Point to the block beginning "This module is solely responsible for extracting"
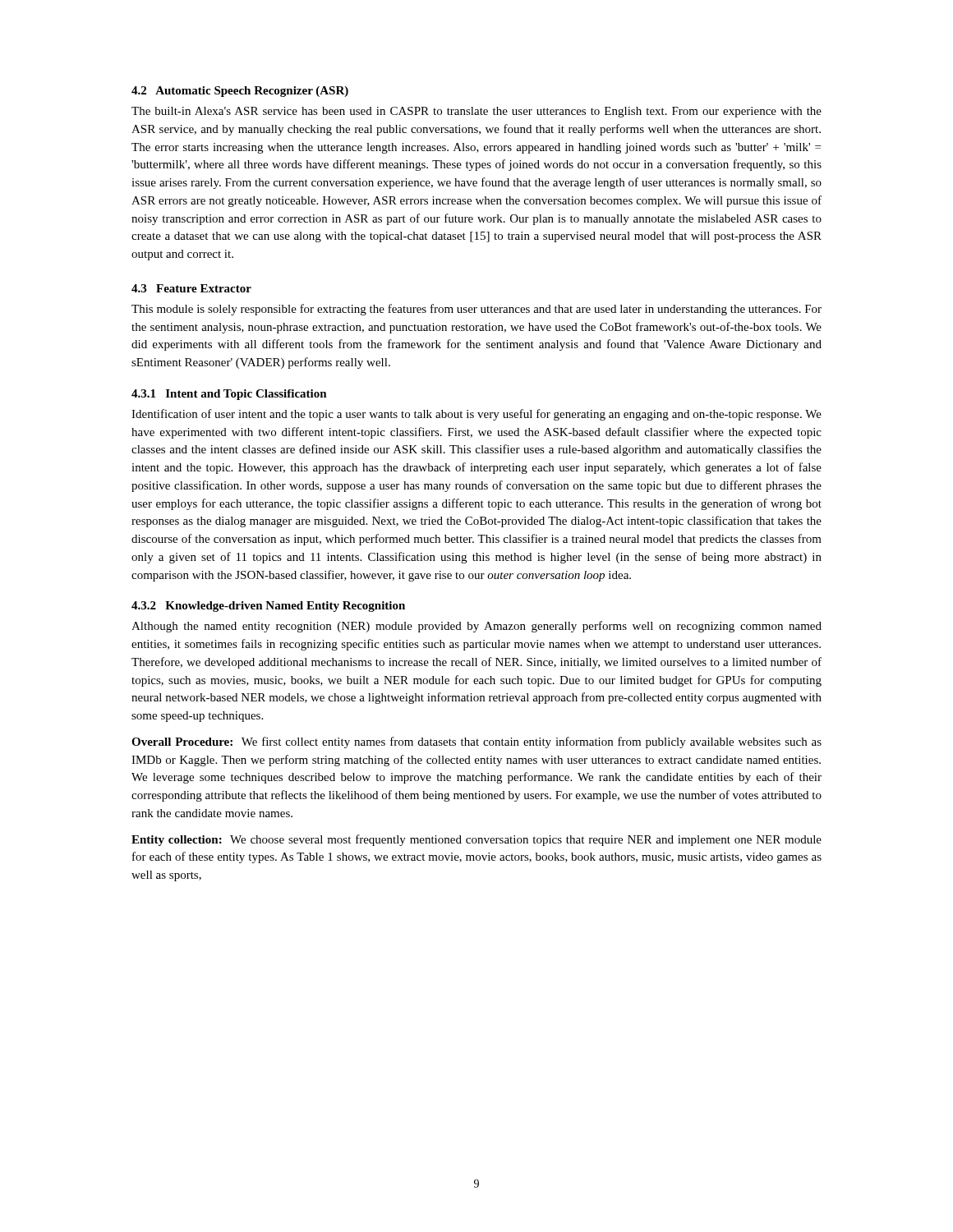 point(476,335)
